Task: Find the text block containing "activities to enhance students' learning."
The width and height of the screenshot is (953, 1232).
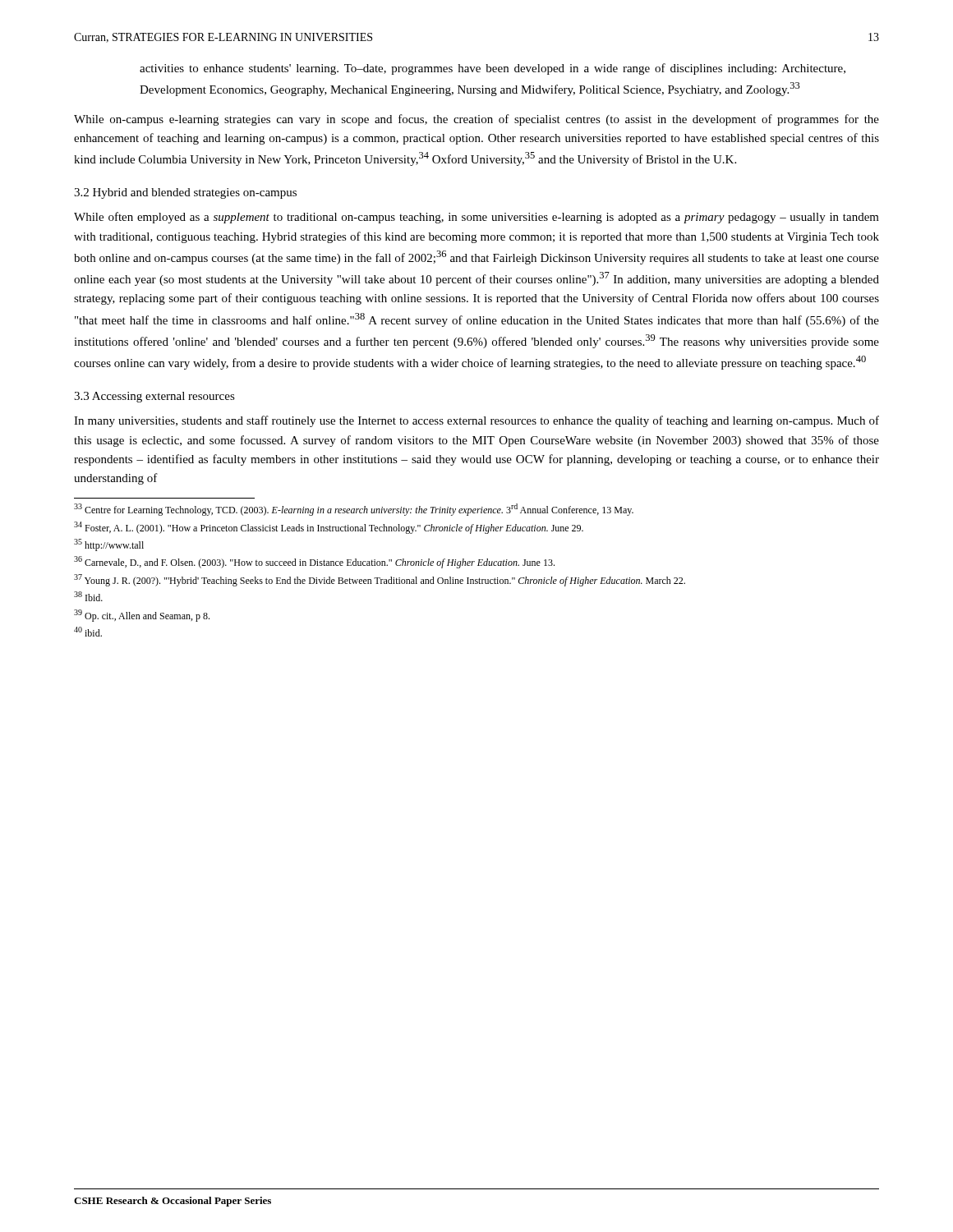Action: [493, 79]
